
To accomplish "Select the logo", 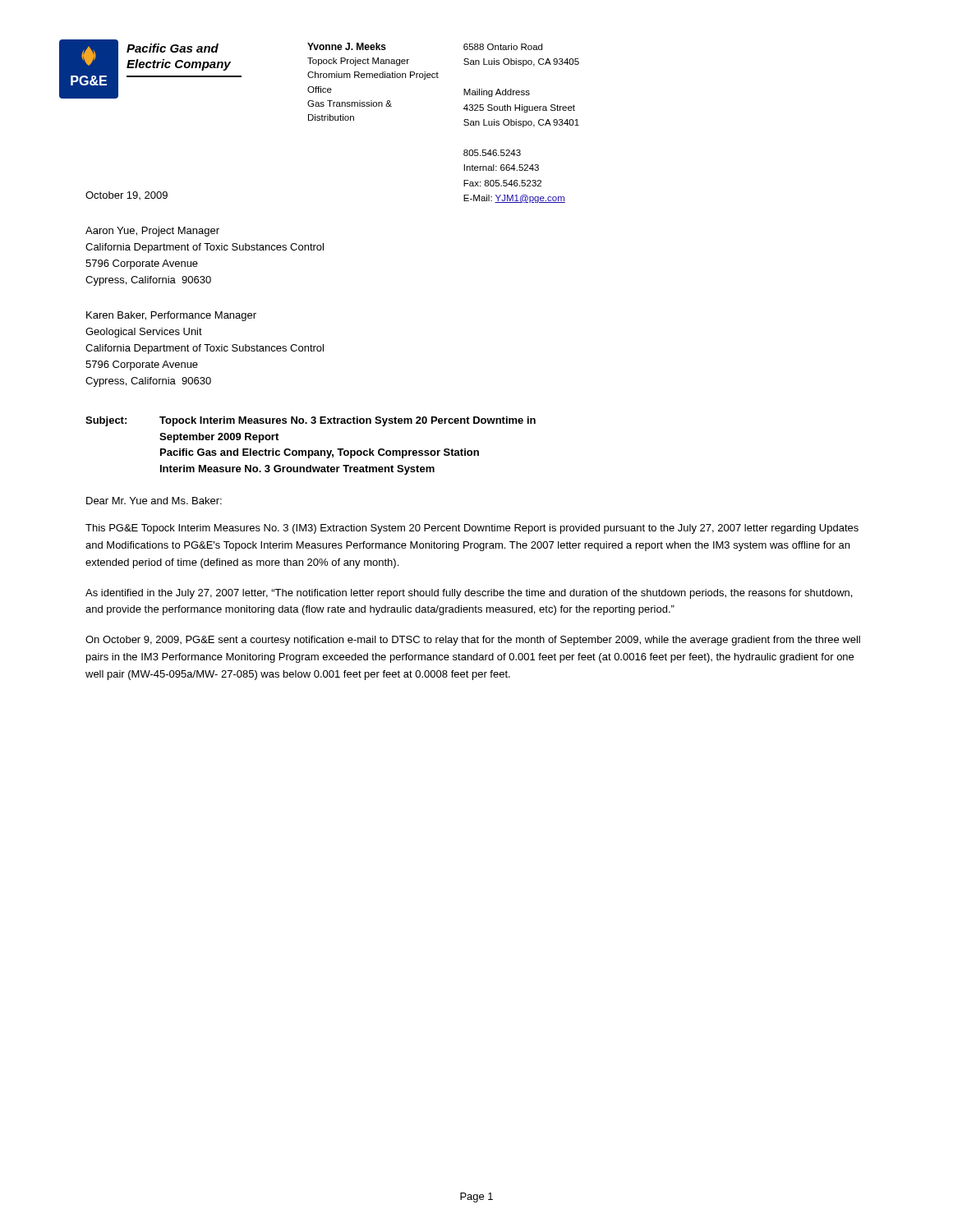I will pos(150,70).
